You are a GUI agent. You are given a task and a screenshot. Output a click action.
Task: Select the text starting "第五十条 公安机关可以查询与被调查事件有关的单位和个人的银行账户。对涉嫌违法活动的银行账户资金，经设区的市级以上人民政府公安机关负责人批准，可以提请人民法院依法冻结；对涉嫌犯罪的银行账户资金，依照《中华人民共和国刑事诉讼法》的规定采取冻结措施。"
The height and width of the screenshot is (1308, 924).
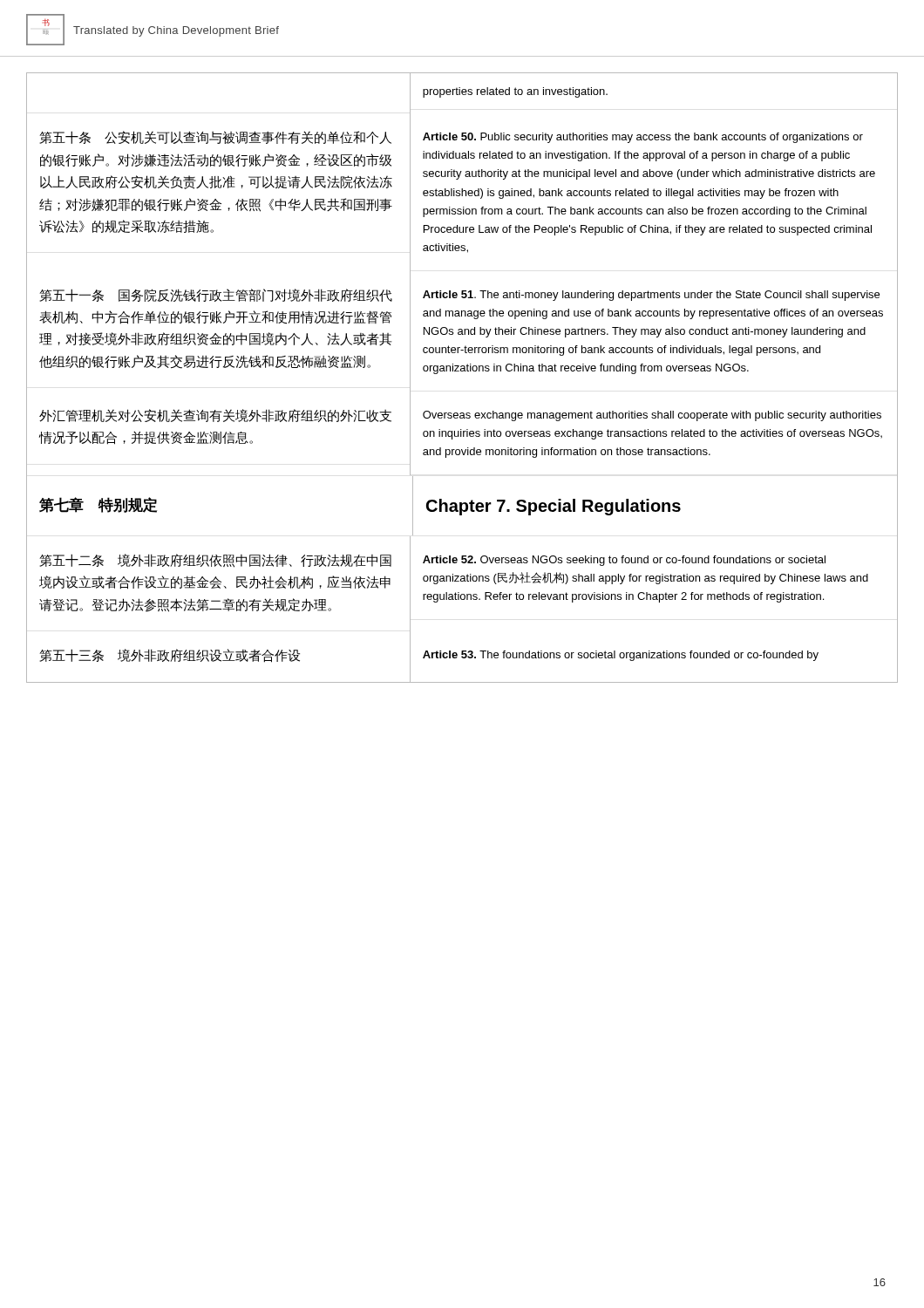coord(216,182)
